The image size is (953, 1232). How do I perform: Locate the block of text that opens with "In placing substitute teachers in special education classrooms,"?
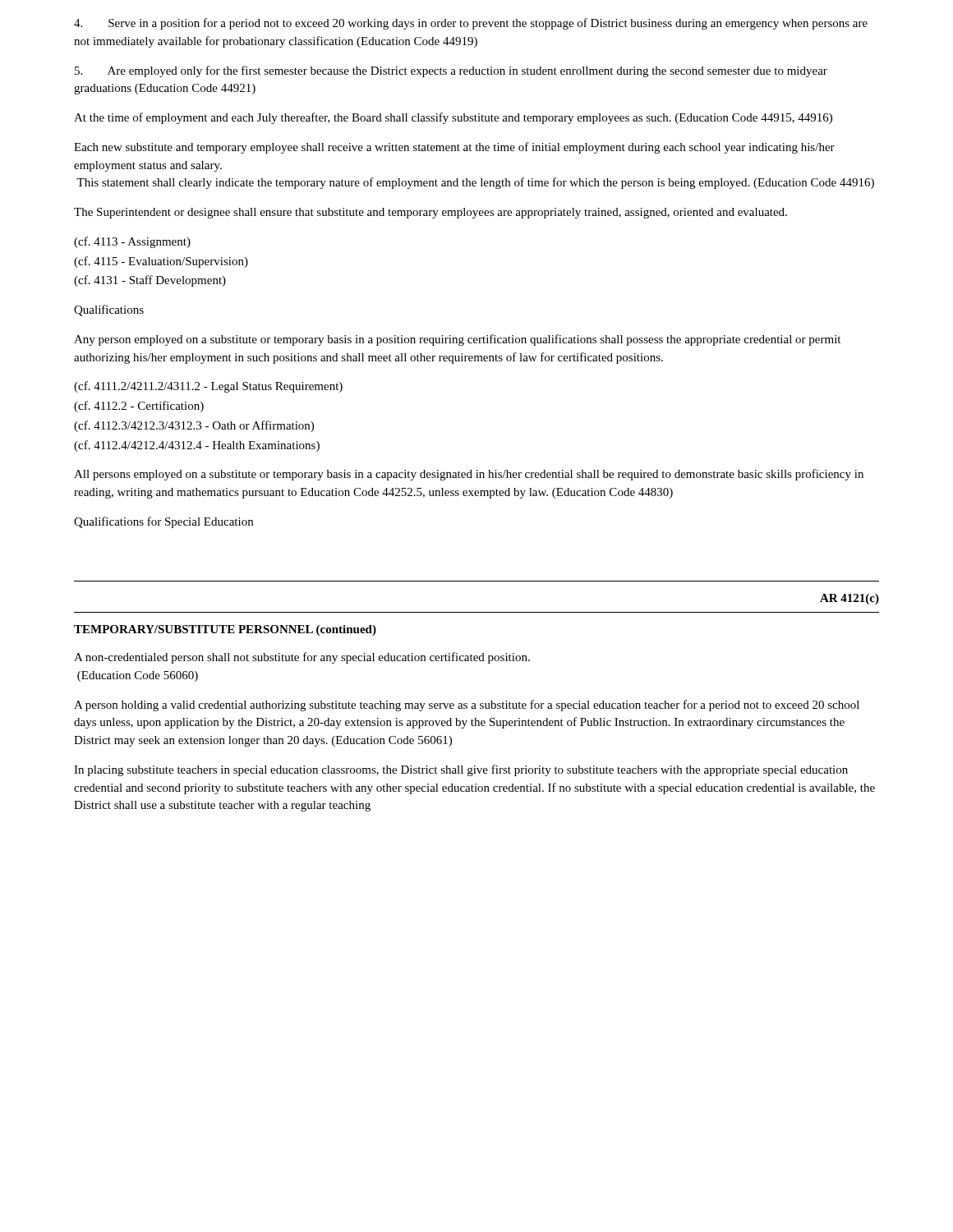[x=474, y=787]
